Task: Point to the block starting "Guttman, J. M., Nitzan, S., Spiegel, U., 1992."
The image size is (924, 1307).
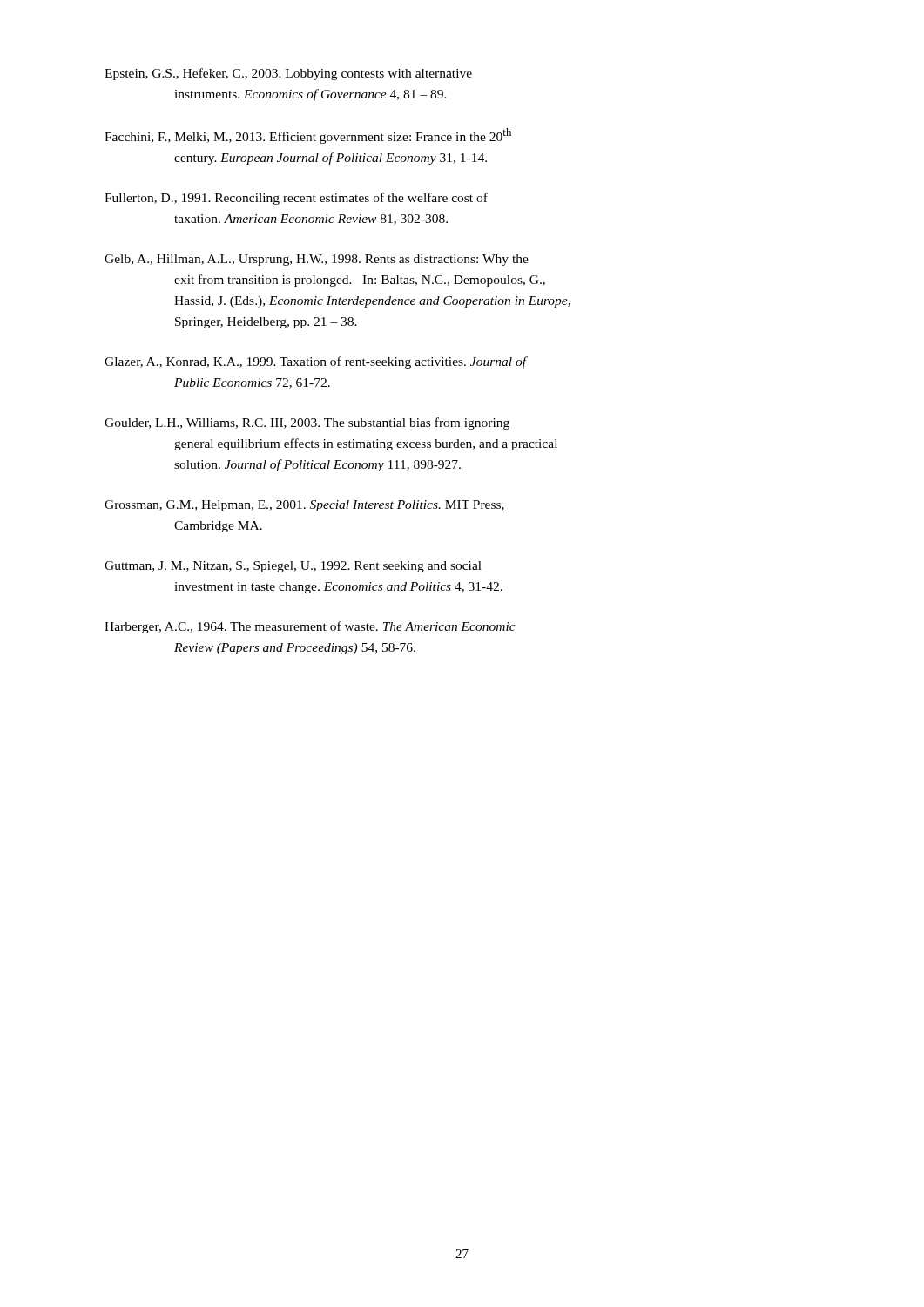Action: (471, 578)
